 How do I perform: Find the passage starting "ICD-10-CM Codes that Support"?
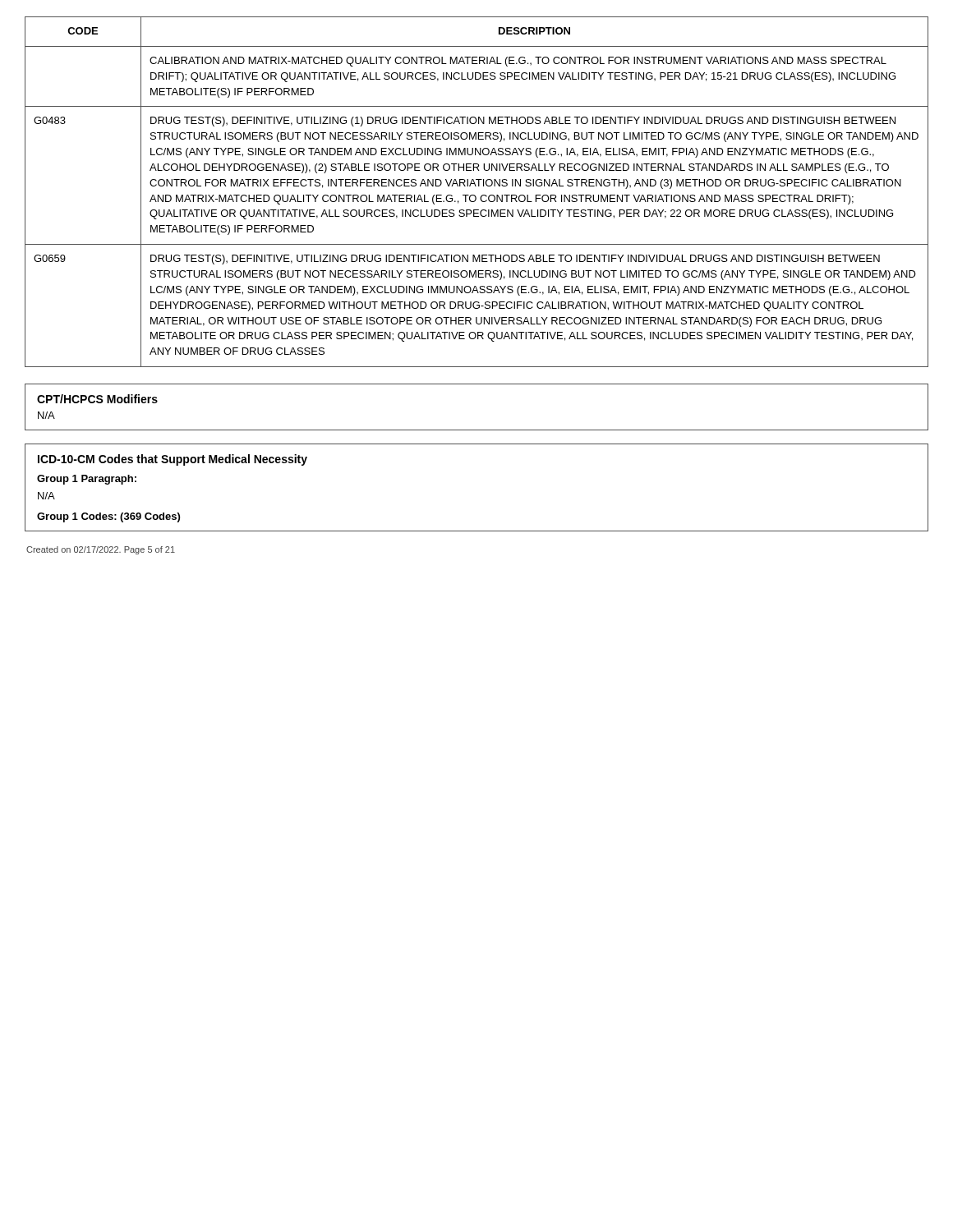(173, 460)
